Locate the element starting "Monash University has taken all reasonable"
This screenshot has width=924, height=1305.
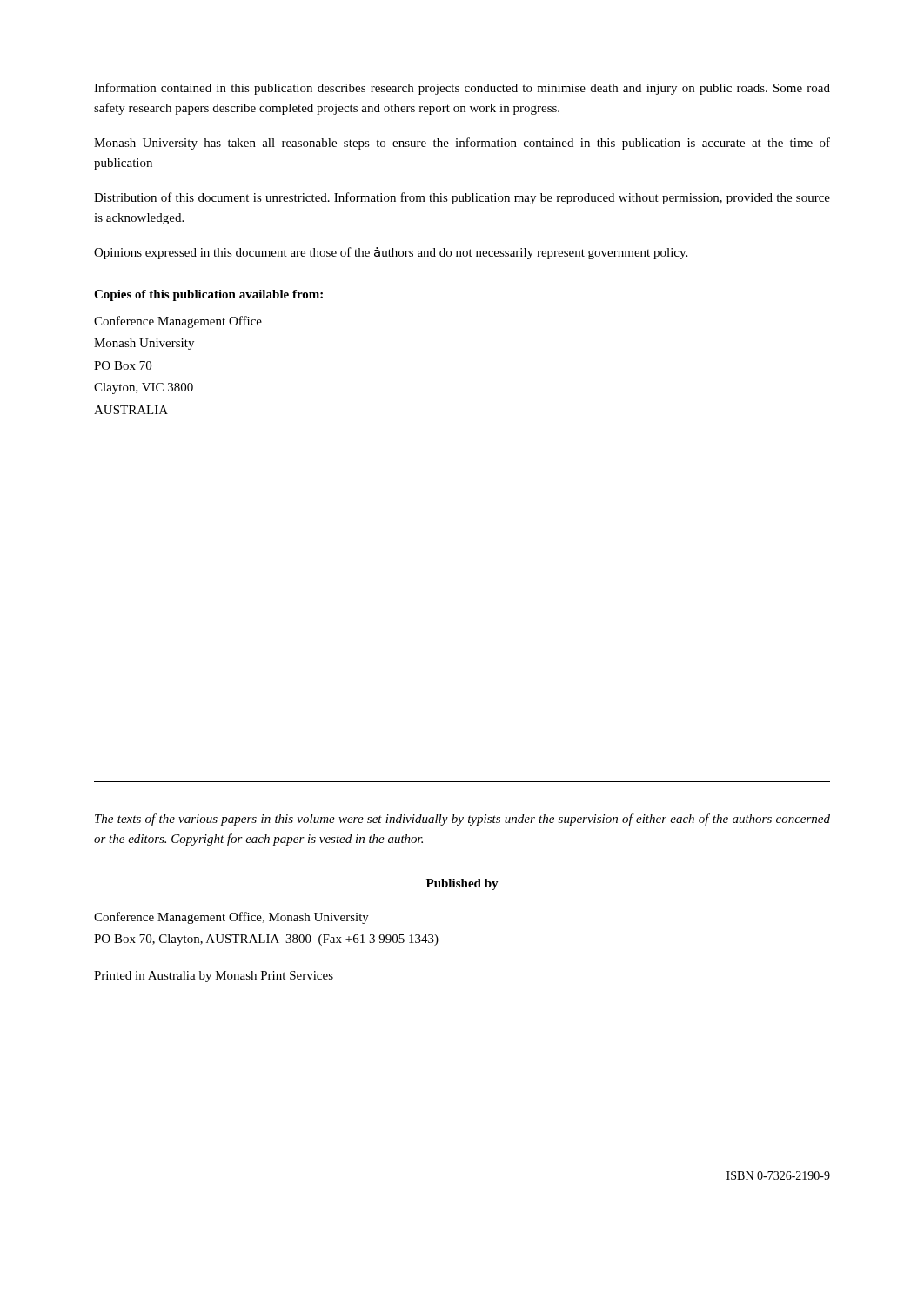pos(462,152)
